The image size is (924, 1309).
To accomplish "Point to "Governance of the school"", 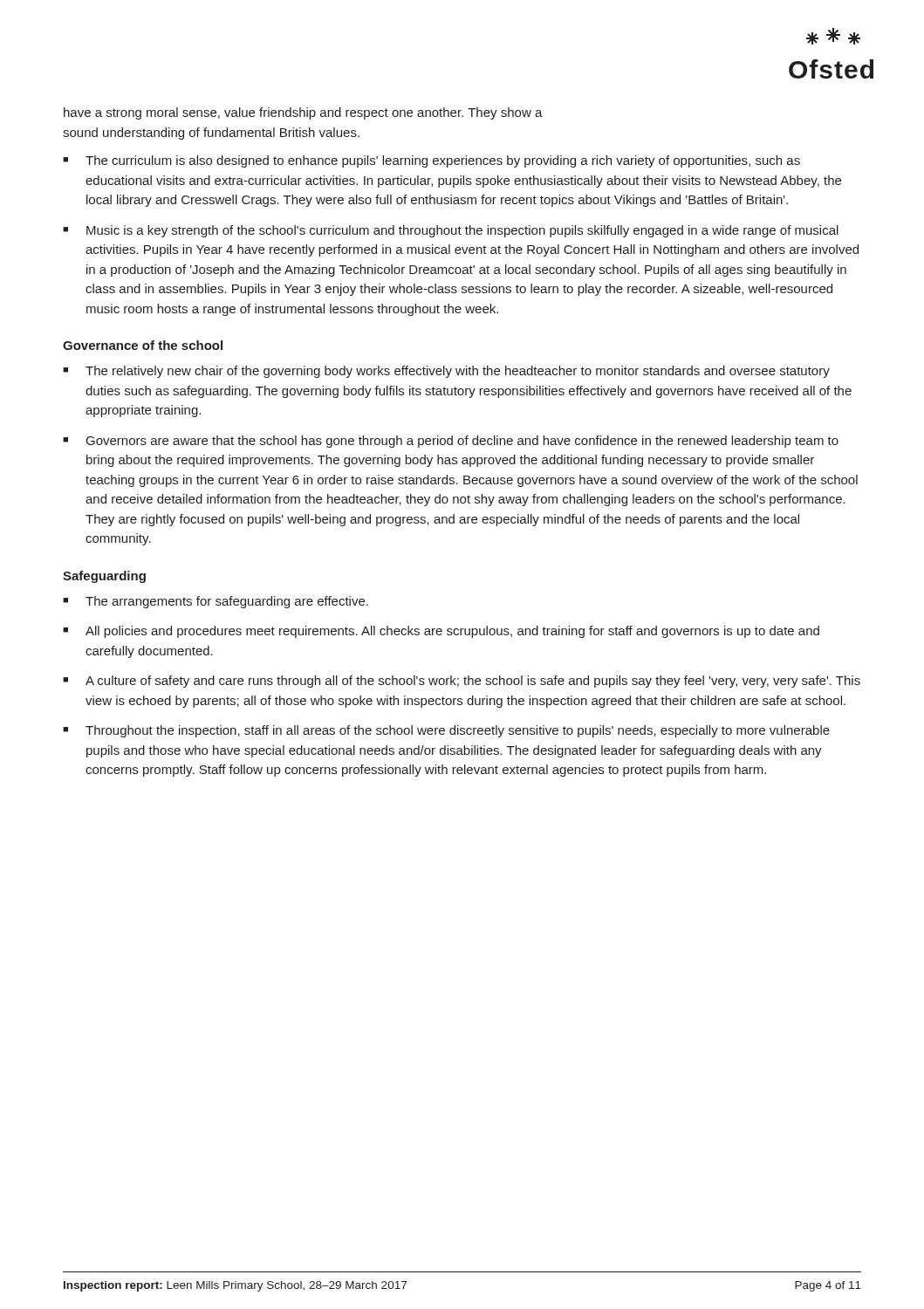I will point(143,345).
